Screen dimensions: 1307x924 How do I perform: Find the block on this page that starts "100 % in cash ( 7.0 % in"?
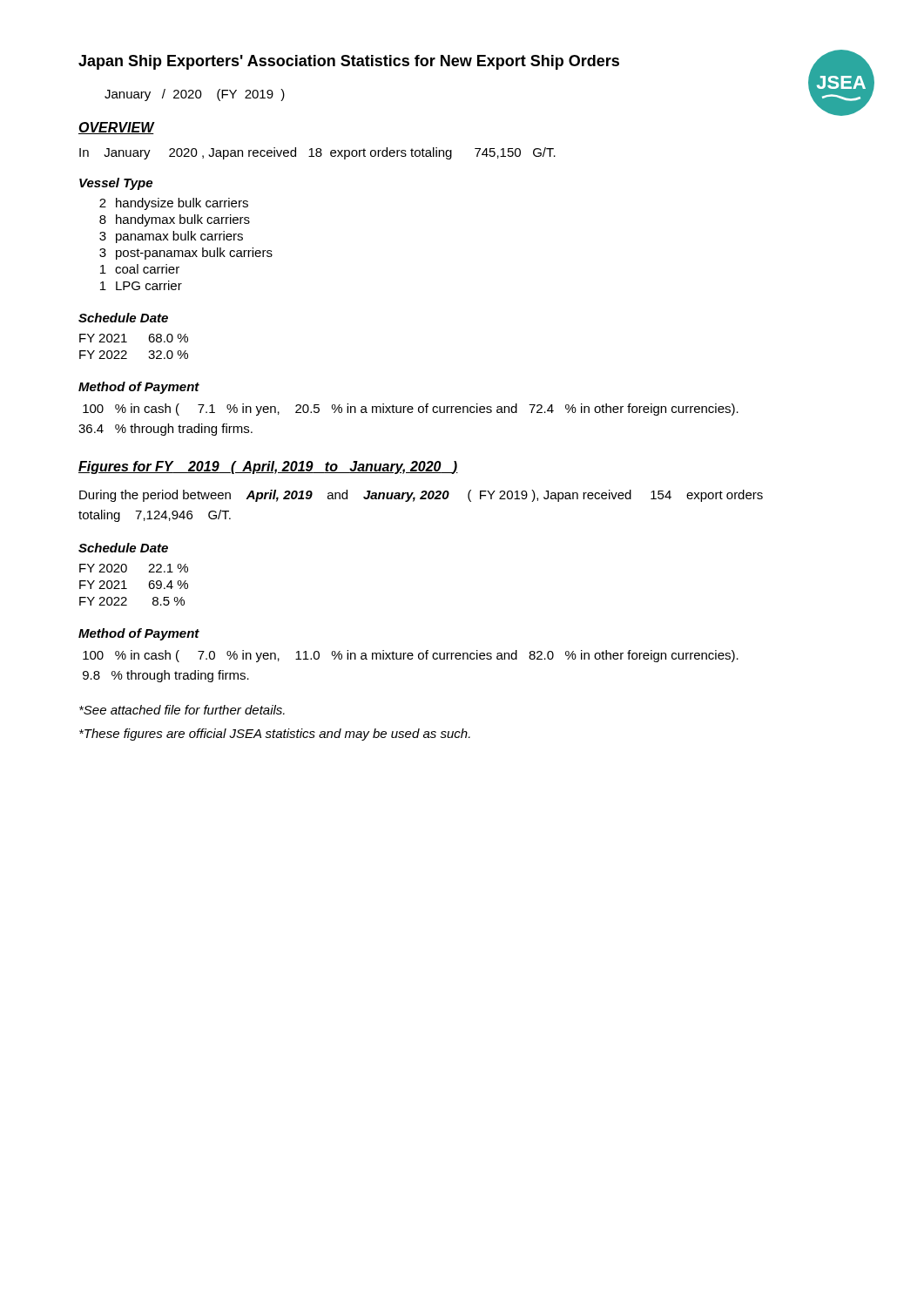pos(409,665)
